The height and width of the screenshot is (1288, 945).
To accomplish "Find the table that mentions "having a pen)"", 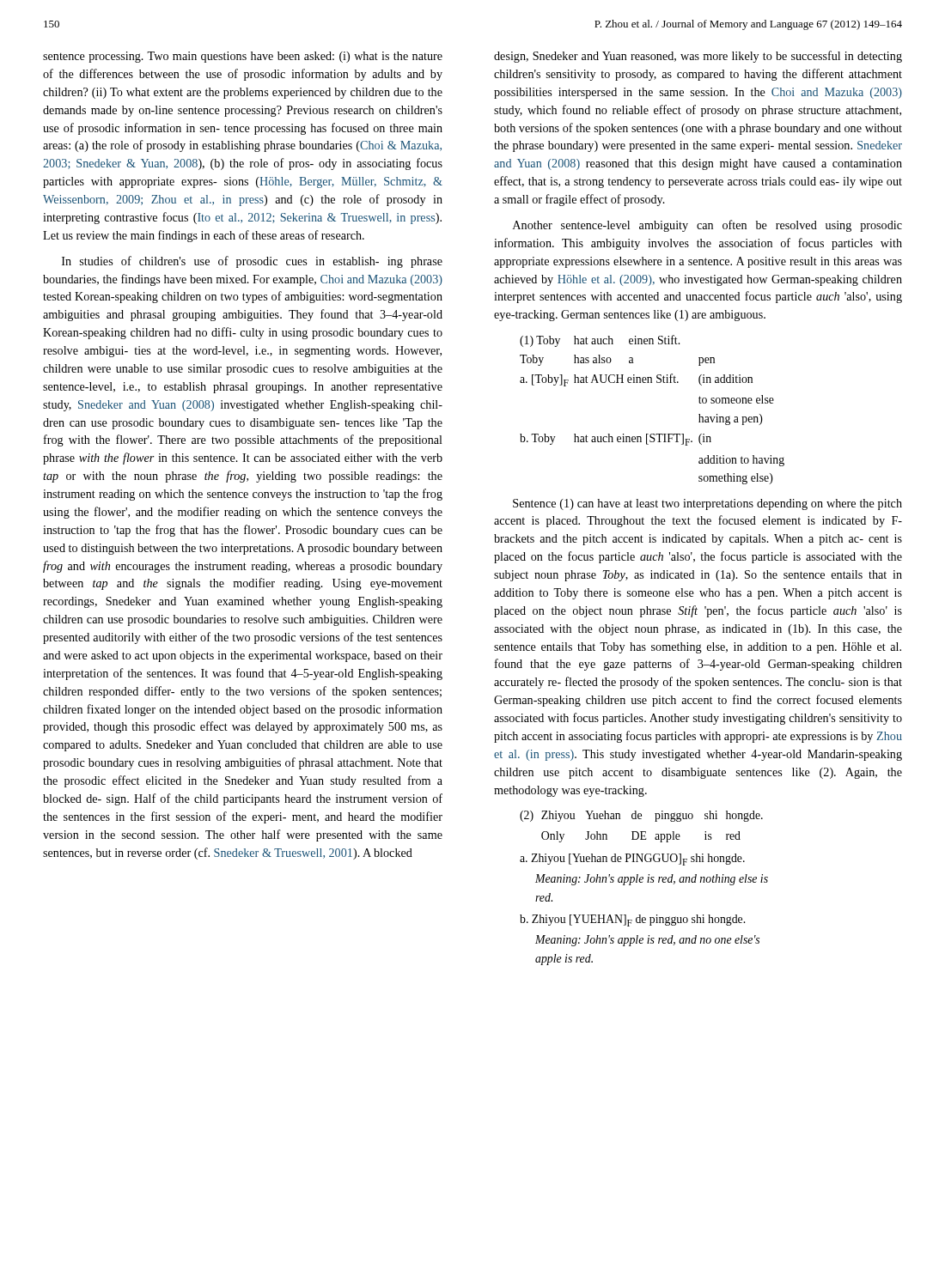I will point(711,409).
